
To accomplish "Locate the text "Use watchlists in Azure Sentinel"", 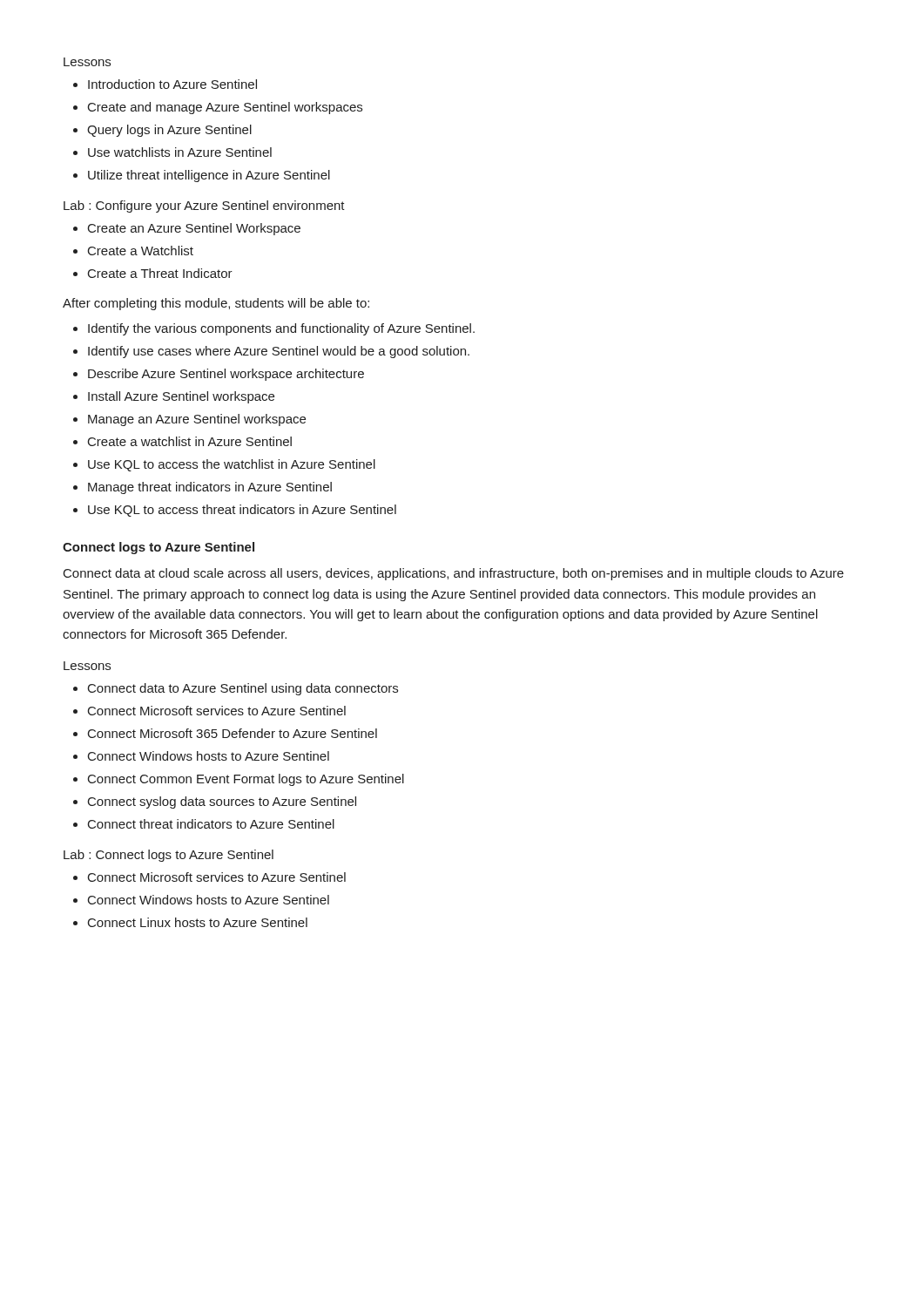I will pyautogui.click(x=180, y=152).
